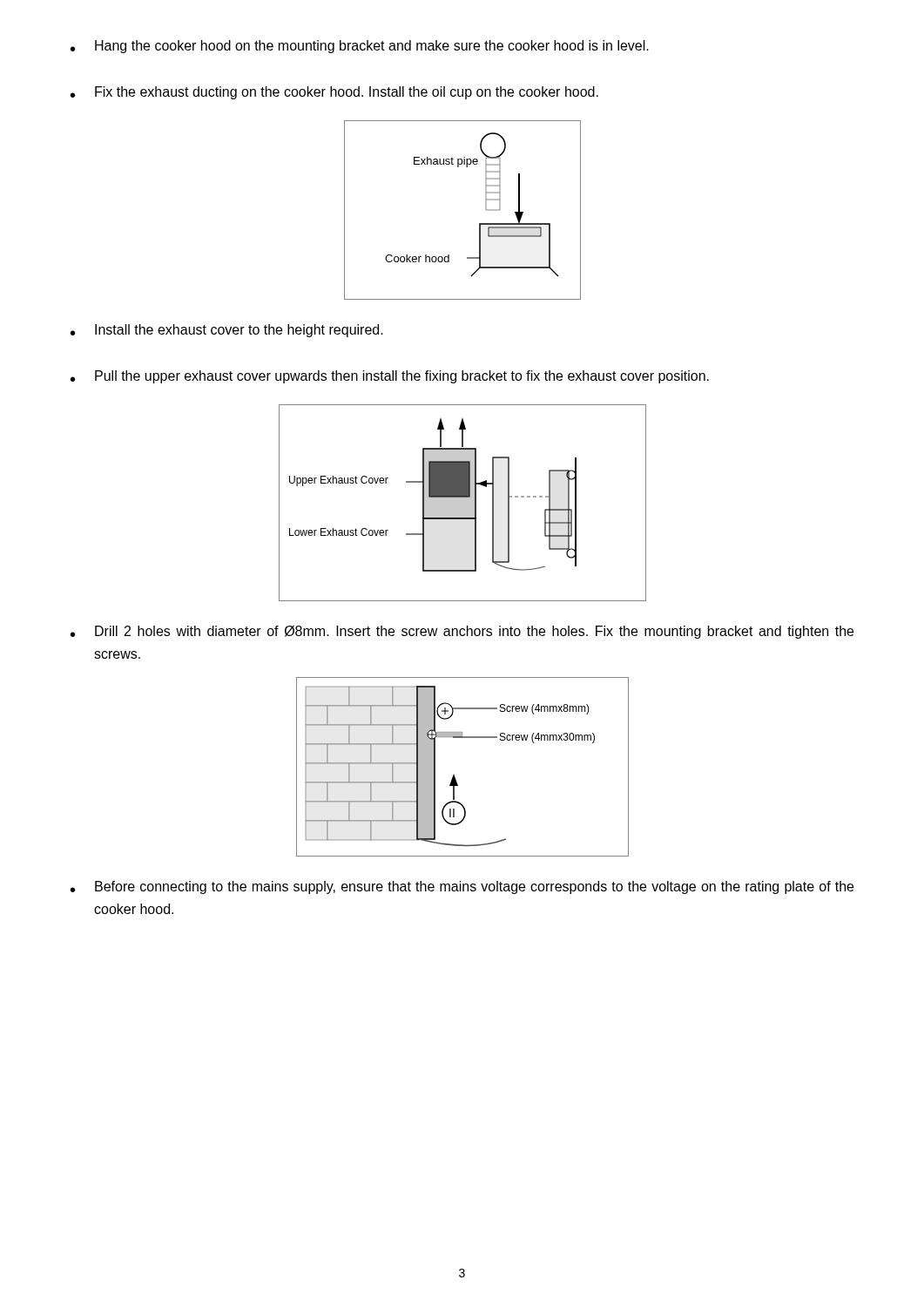Select the list item with the text "• Hang the cooker hood on"
This screenshot has height=1307, width=924.
(360, 48)
